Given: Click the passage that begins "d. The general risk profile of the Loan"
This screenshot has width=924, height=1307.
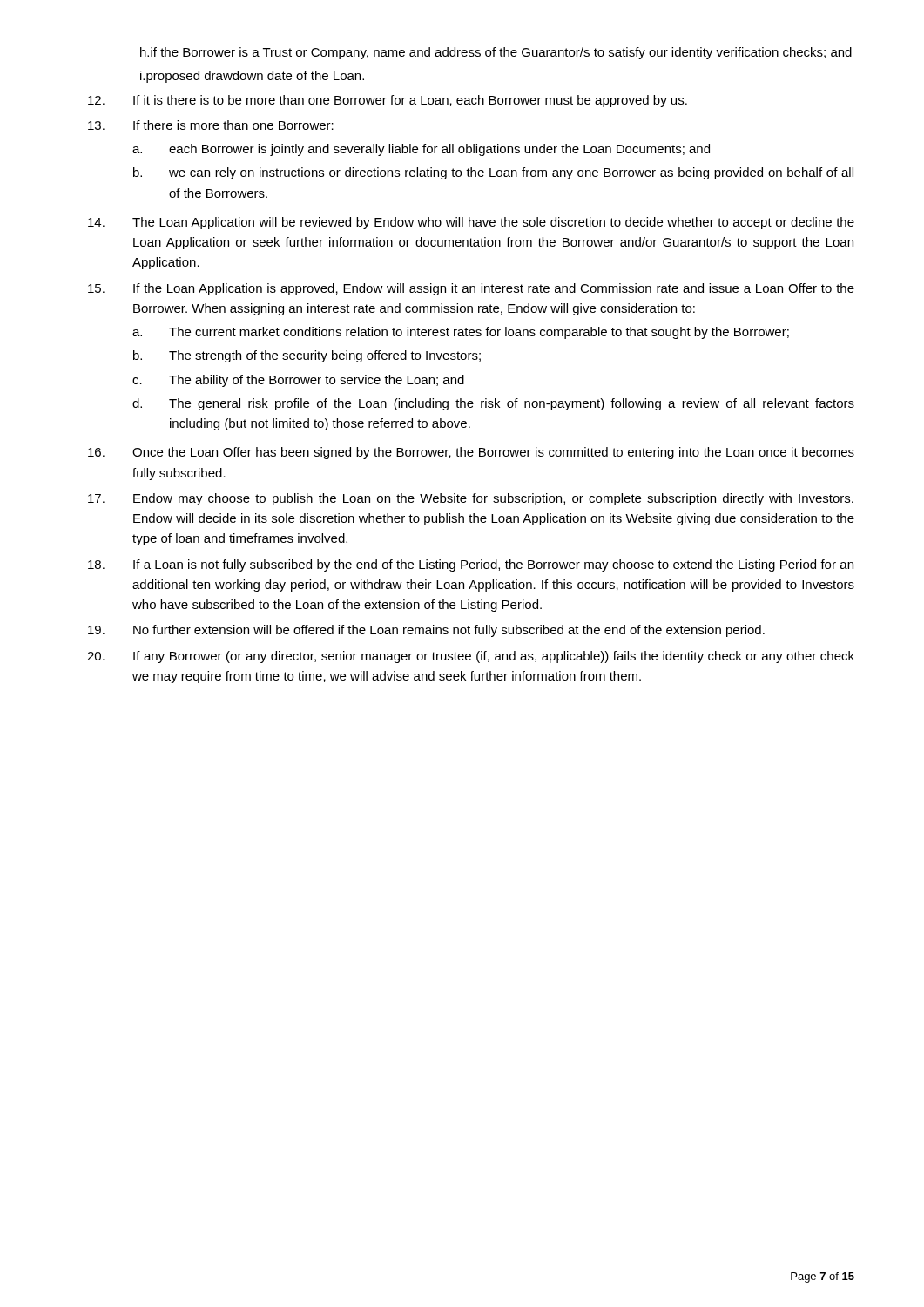Looking at the screenshot, I should [493, 413].
